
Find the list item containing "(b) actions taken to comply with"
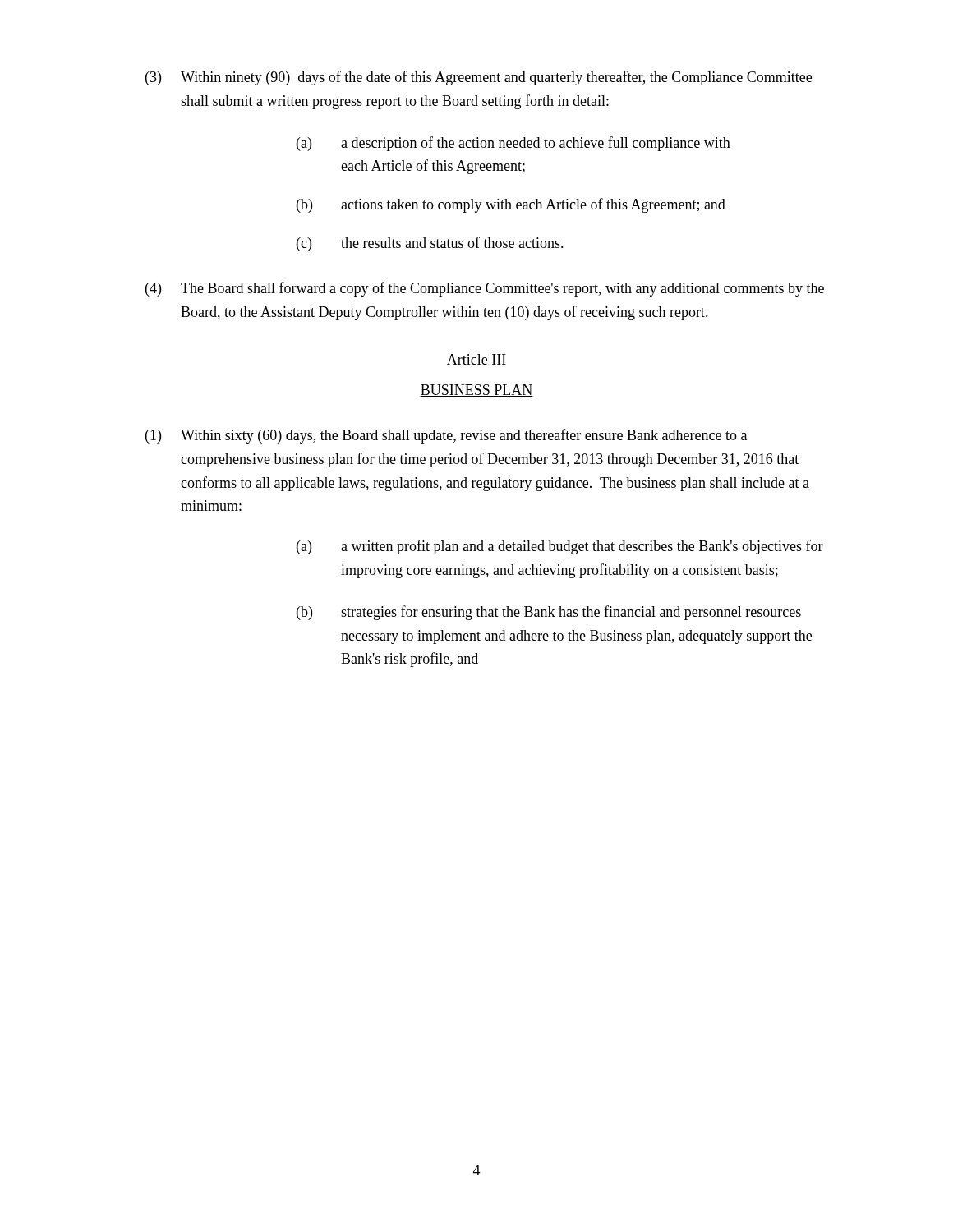[x=567, y=205]
